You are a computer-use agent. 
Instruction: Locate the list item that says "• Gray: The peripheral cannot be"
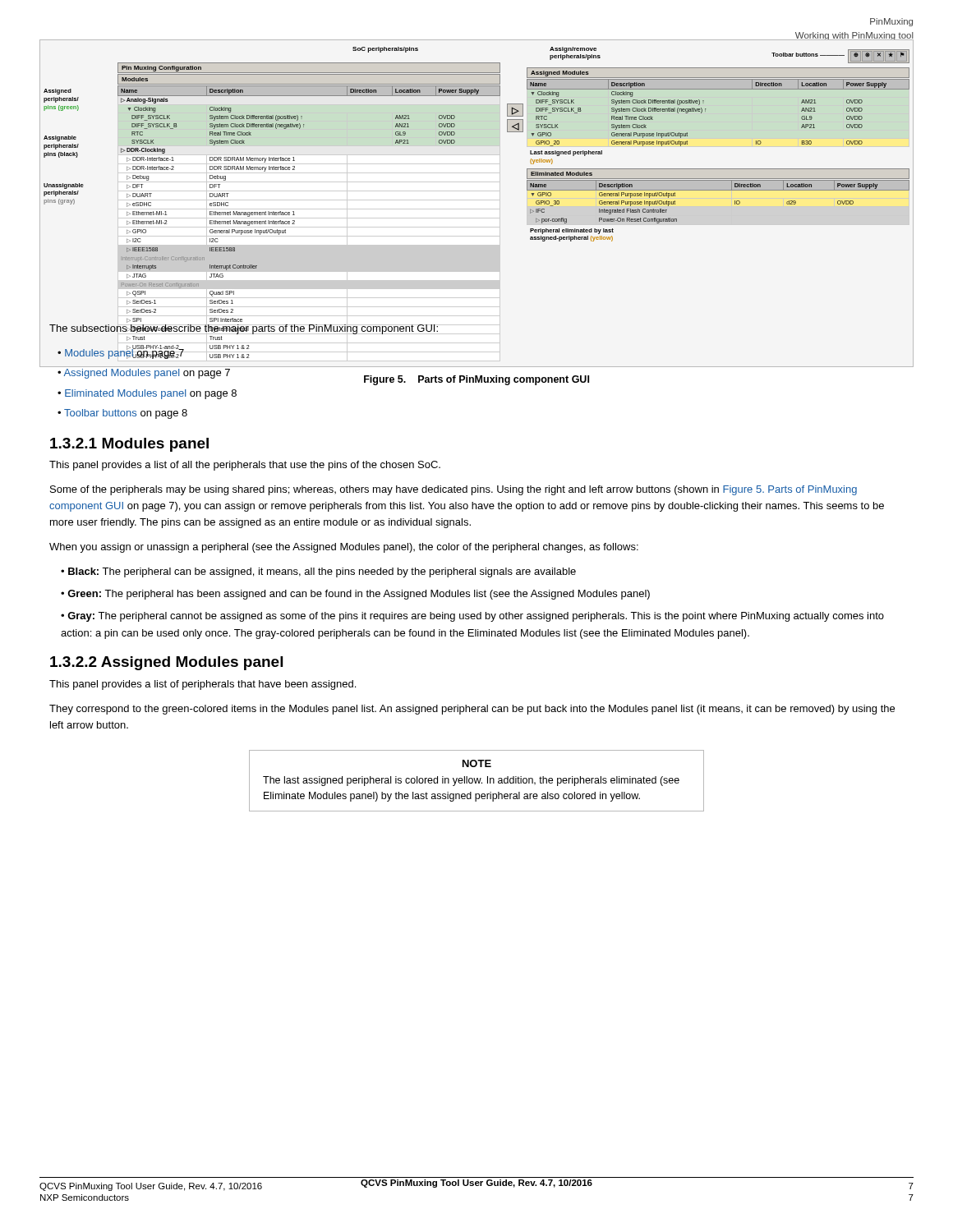[472, 624]
